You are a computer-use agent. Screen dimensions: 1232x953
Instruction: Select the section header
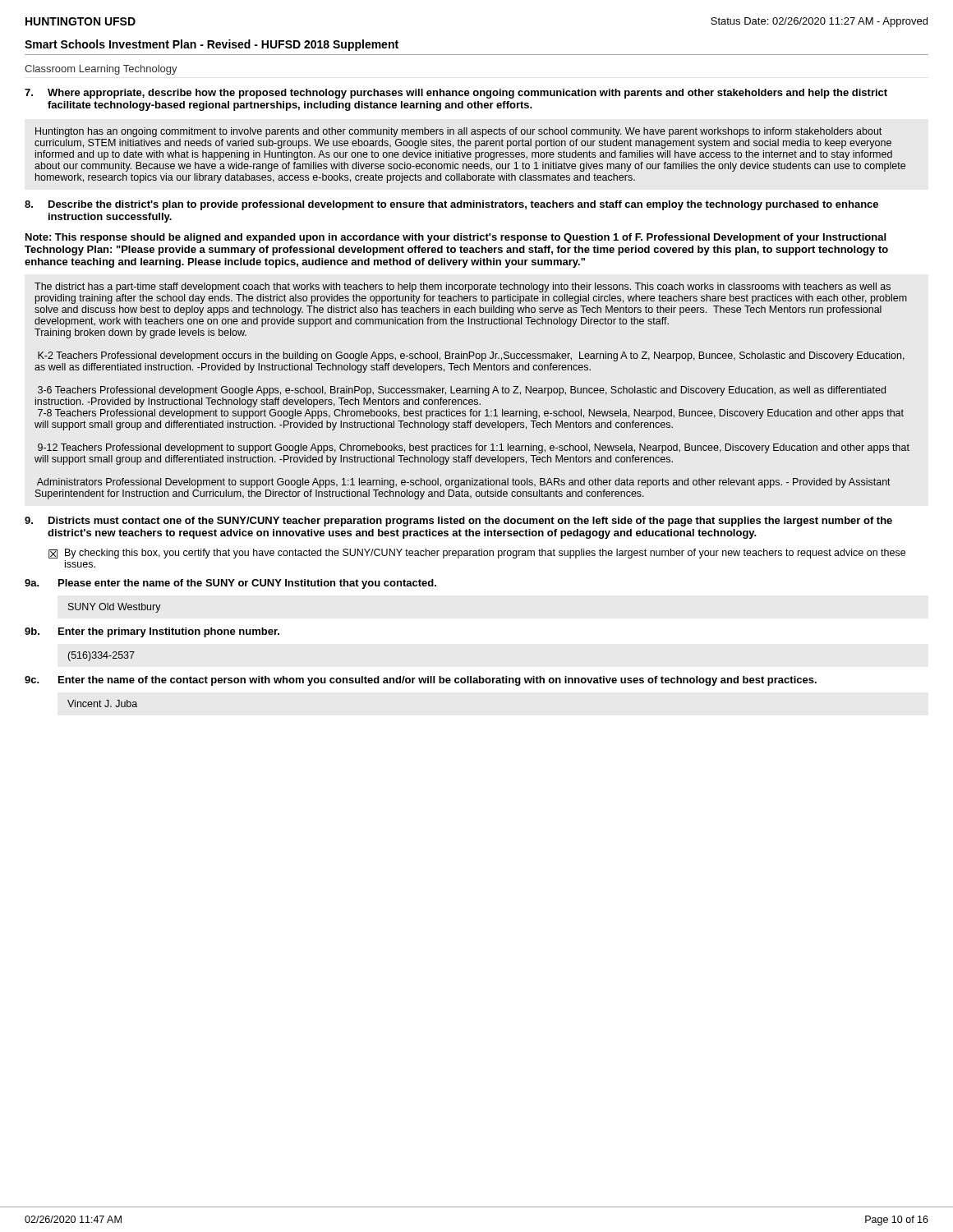click(101, 69)
